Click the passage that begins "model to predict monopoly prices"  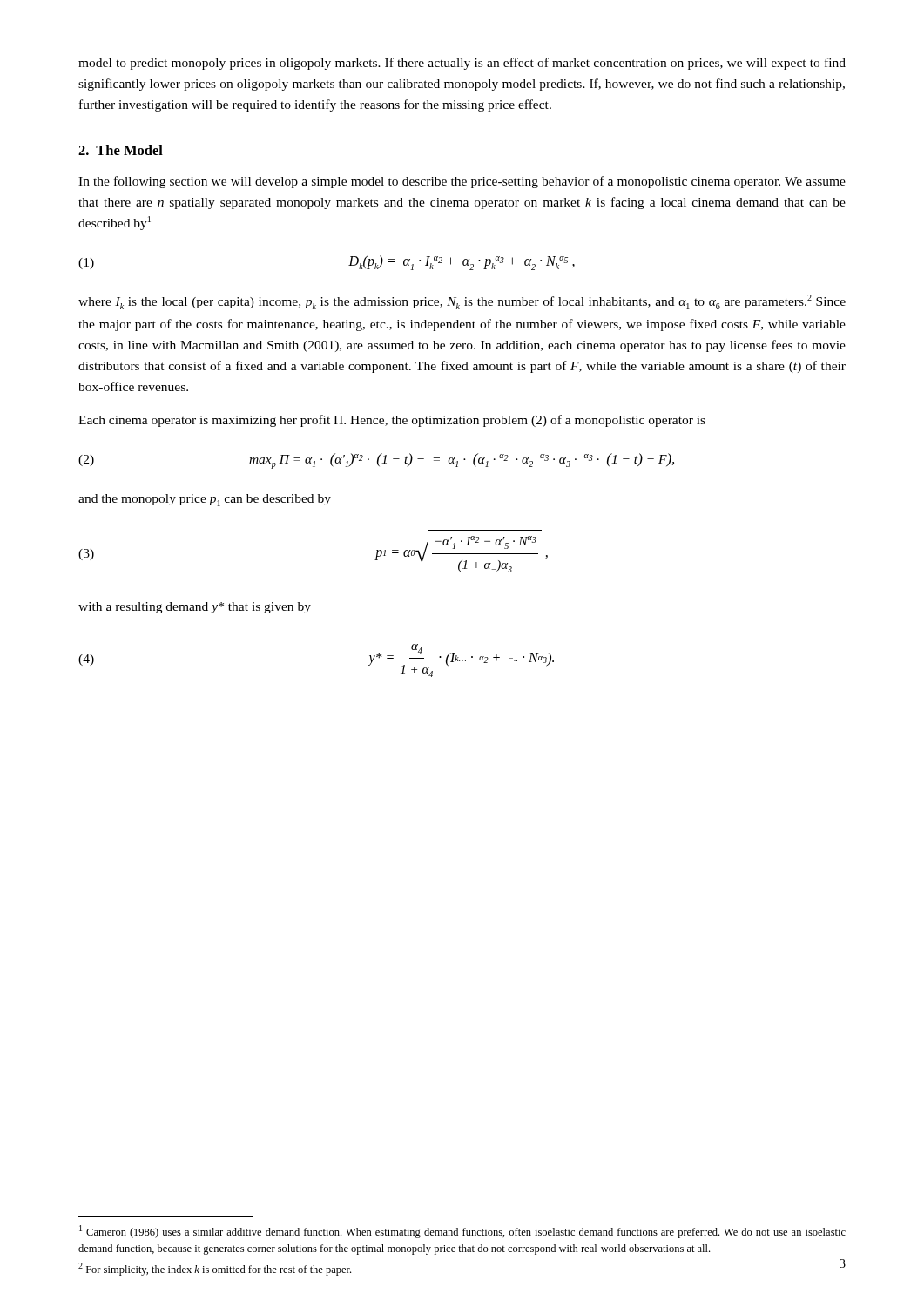coord(462,84)
